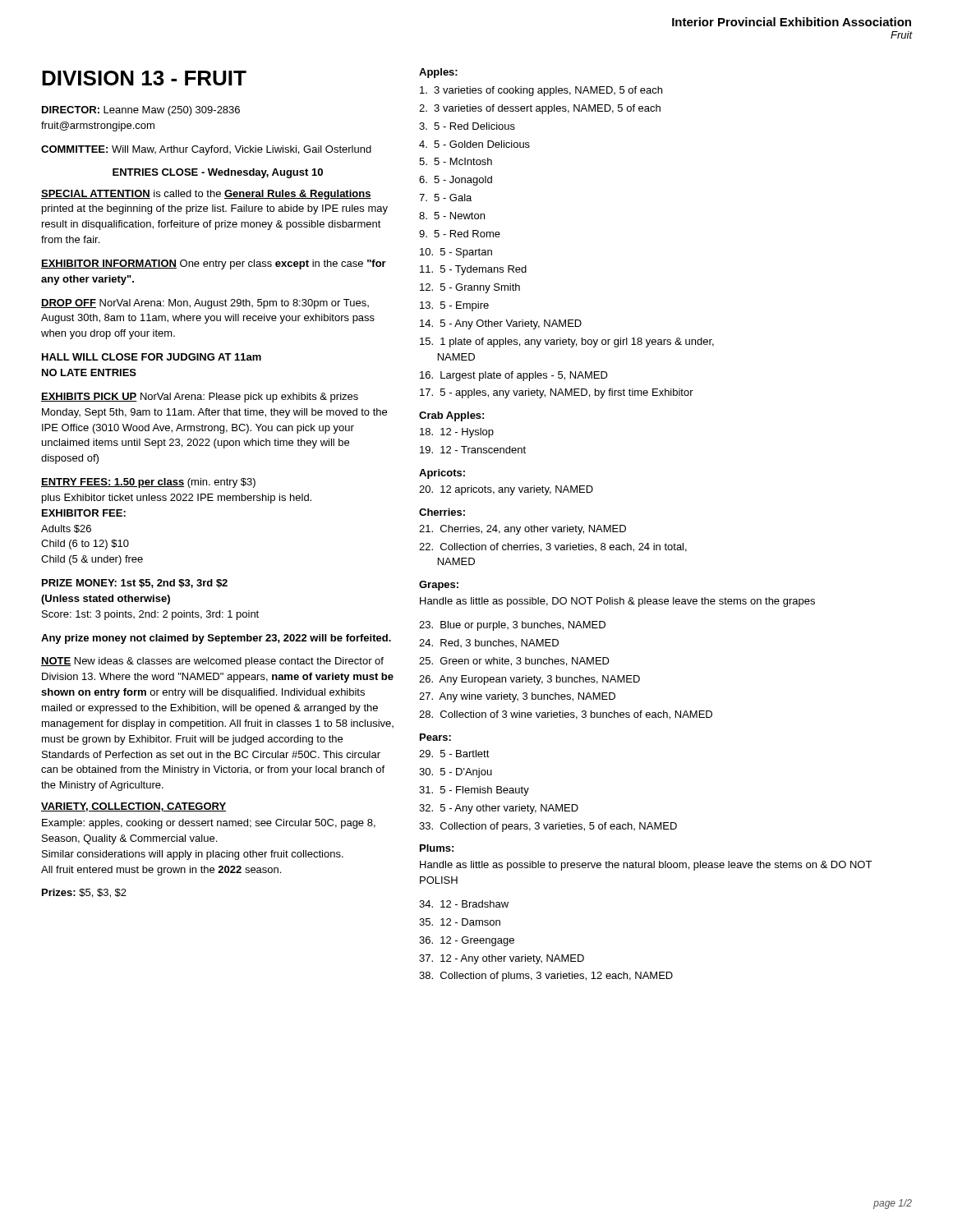The width and height of the screenshot is (953, 1232).
Task: Where is the passage that starts "22. Collection of cherries, 3 varieties,"?
Action: [x=553, y=554]
